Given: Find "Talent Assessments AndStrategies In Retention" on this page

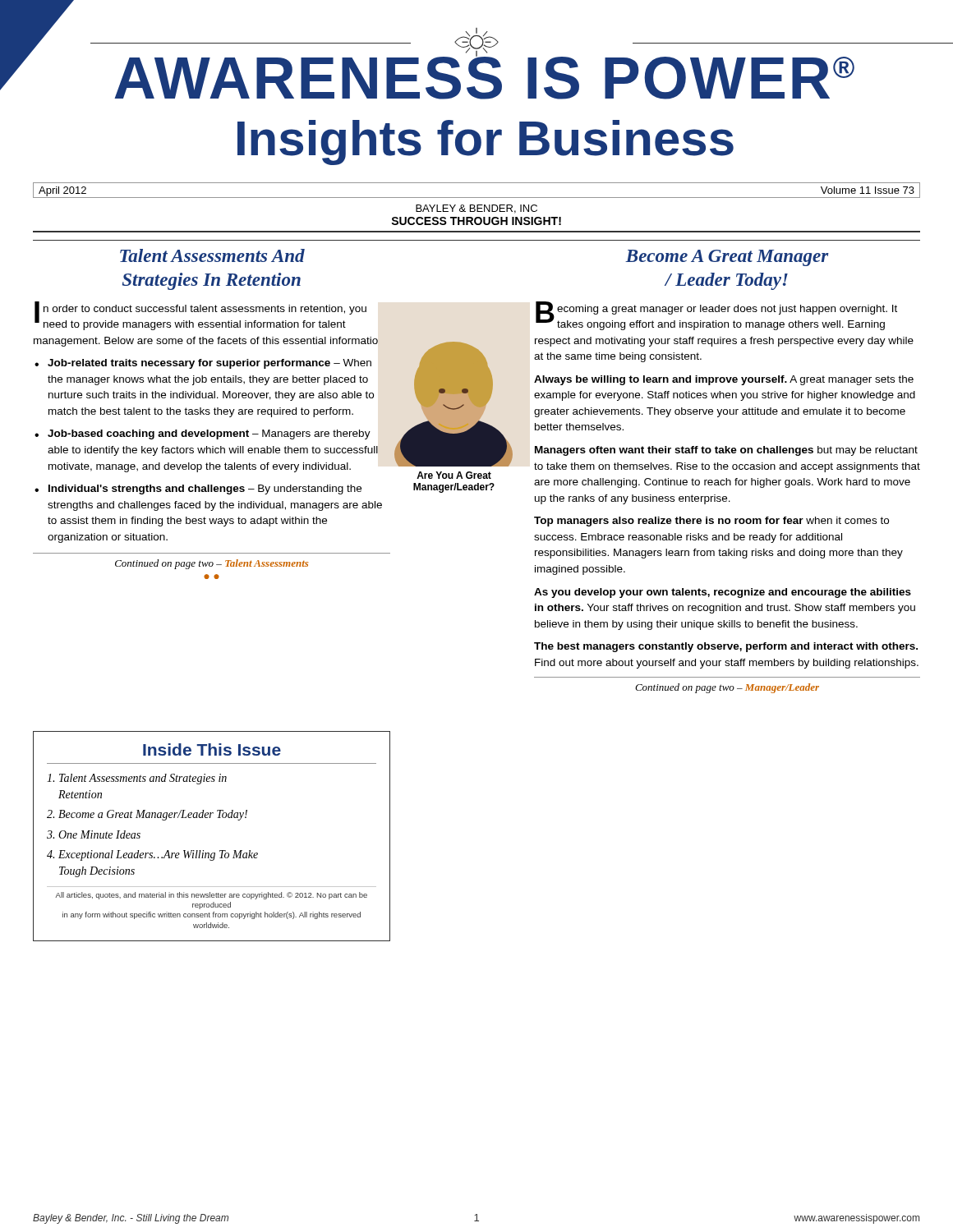Looking at the screenshot, I should (212, 268).
